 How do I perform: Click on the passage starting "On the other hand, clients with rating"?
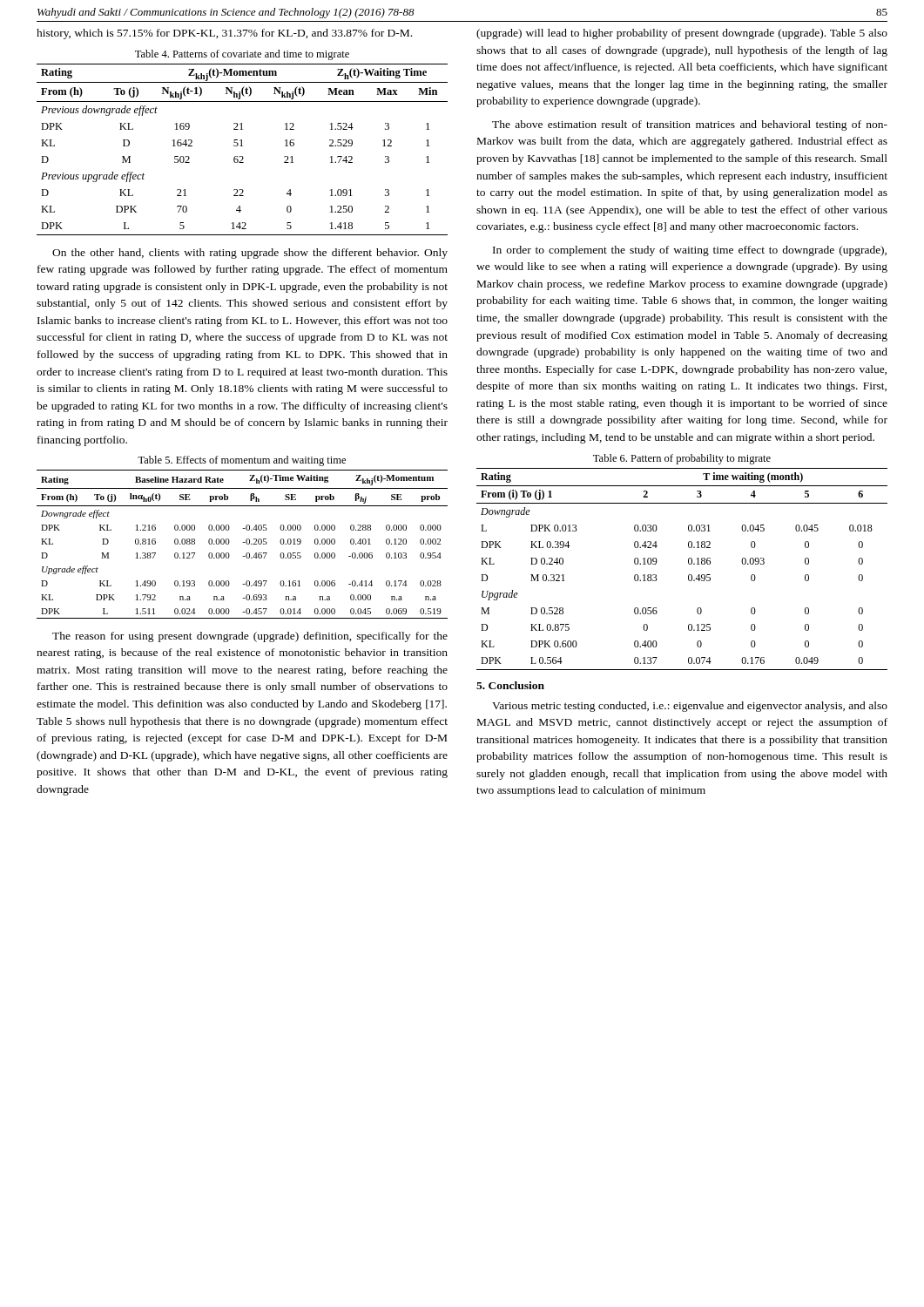click(242, 346)
